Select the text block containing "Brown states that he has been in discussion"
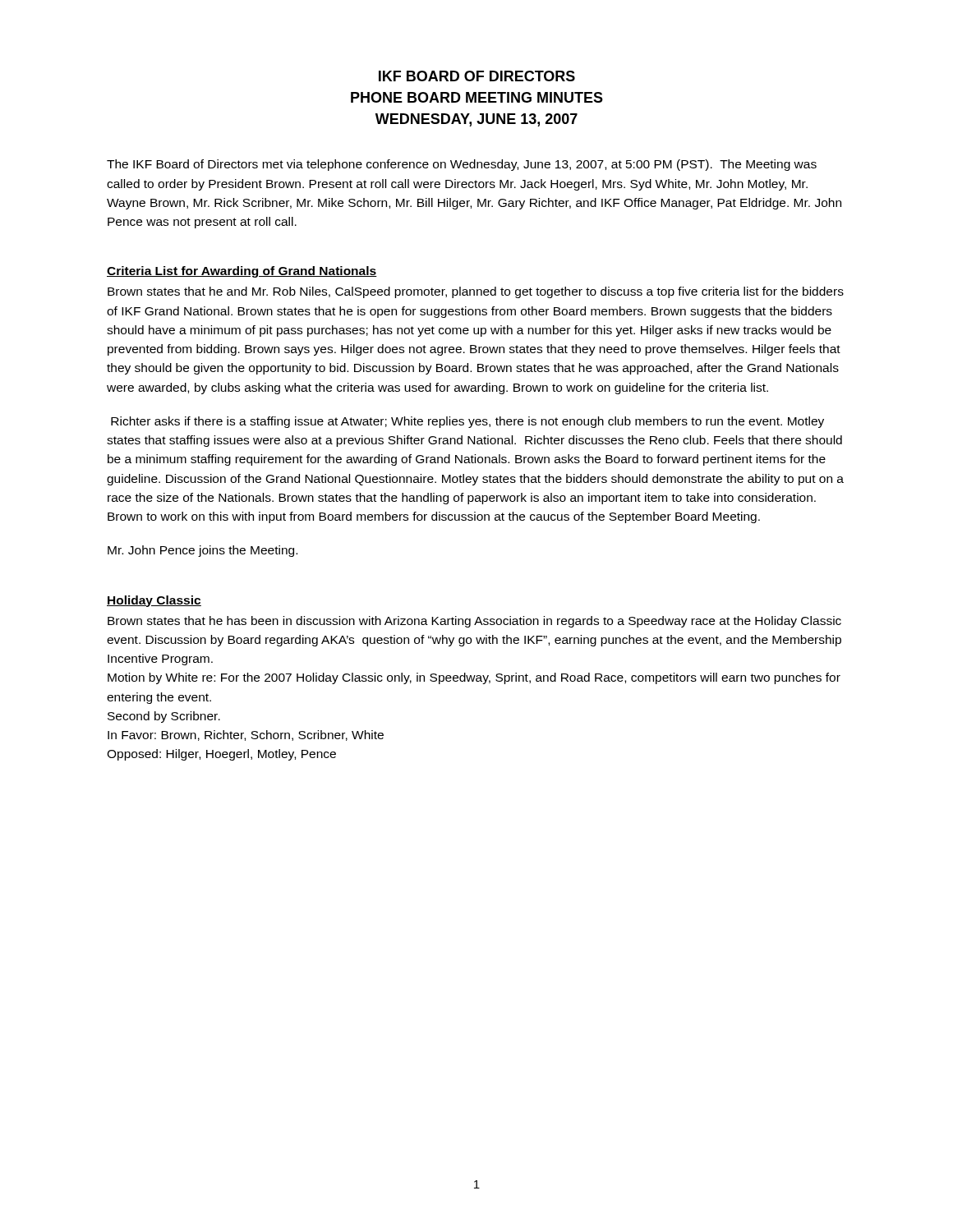Image resolution: width=953 pixels, height=1232 pixels. (474, 687)
